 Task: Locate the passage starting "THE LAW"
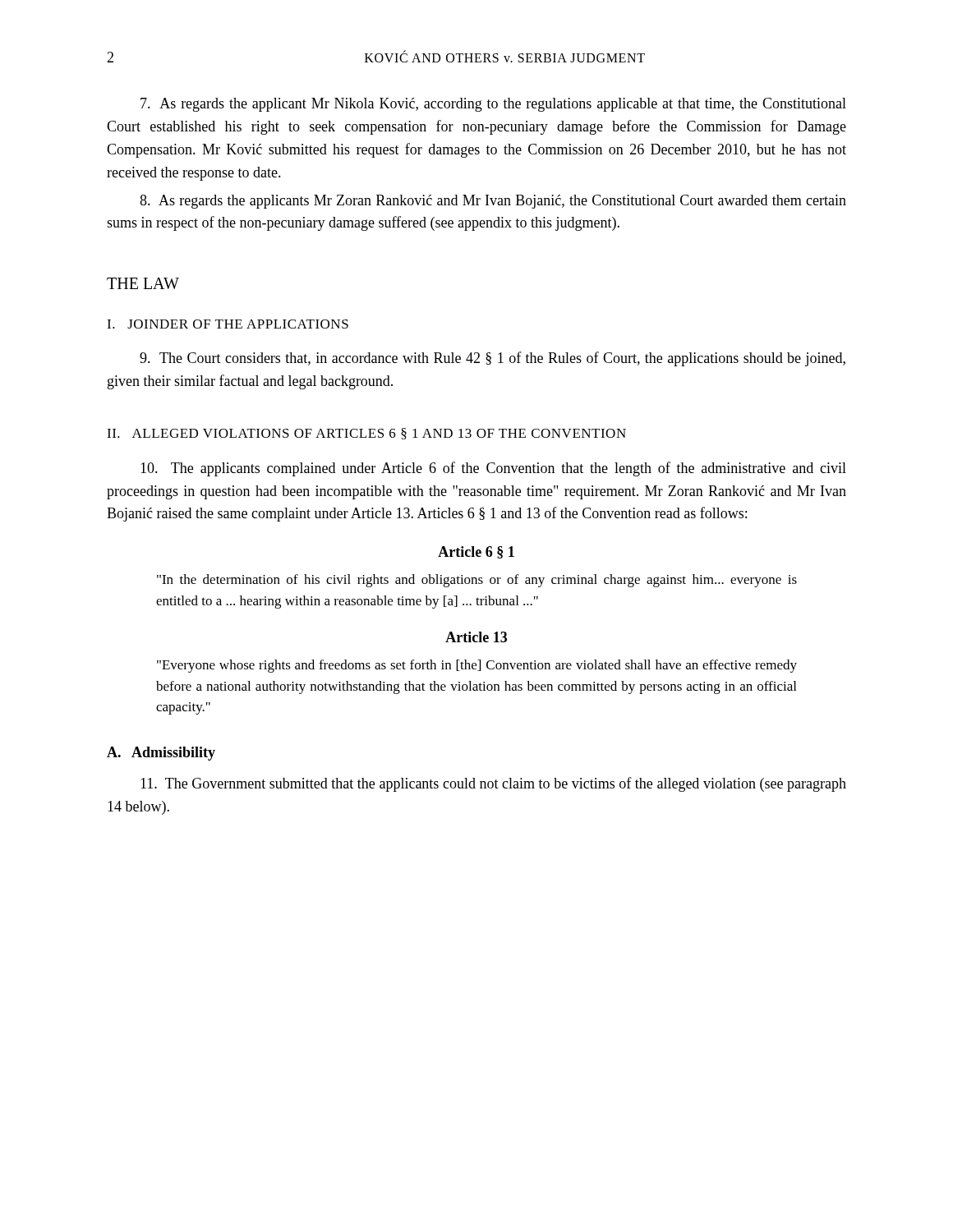[x=143, y=283]
